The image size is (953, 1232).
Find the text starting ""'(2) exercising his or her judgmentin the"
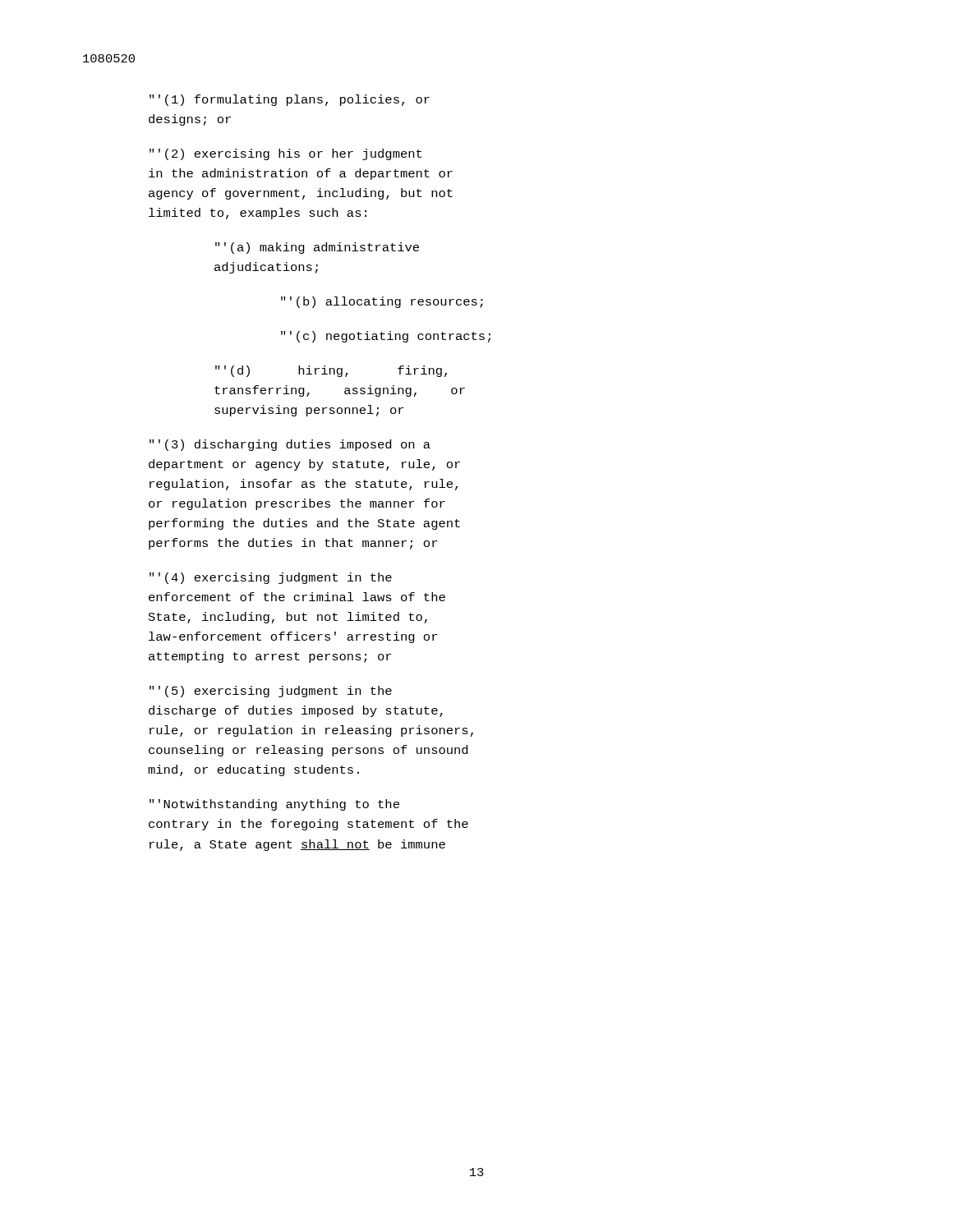point(301,184)
